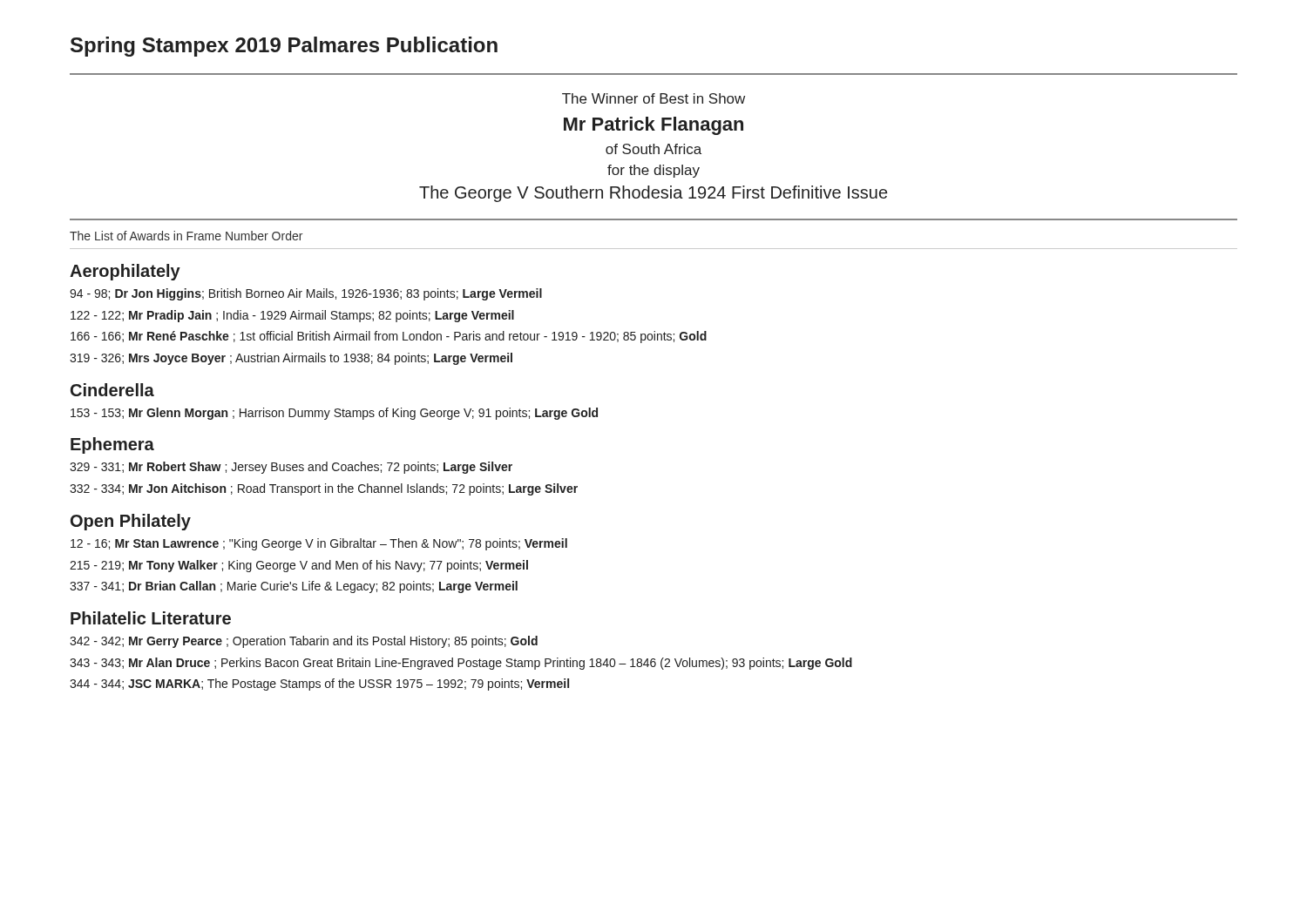Select the list item that says "344 - 344; JSC"
Viewport: 1307px width, 924px height.
tap(320, 684)
